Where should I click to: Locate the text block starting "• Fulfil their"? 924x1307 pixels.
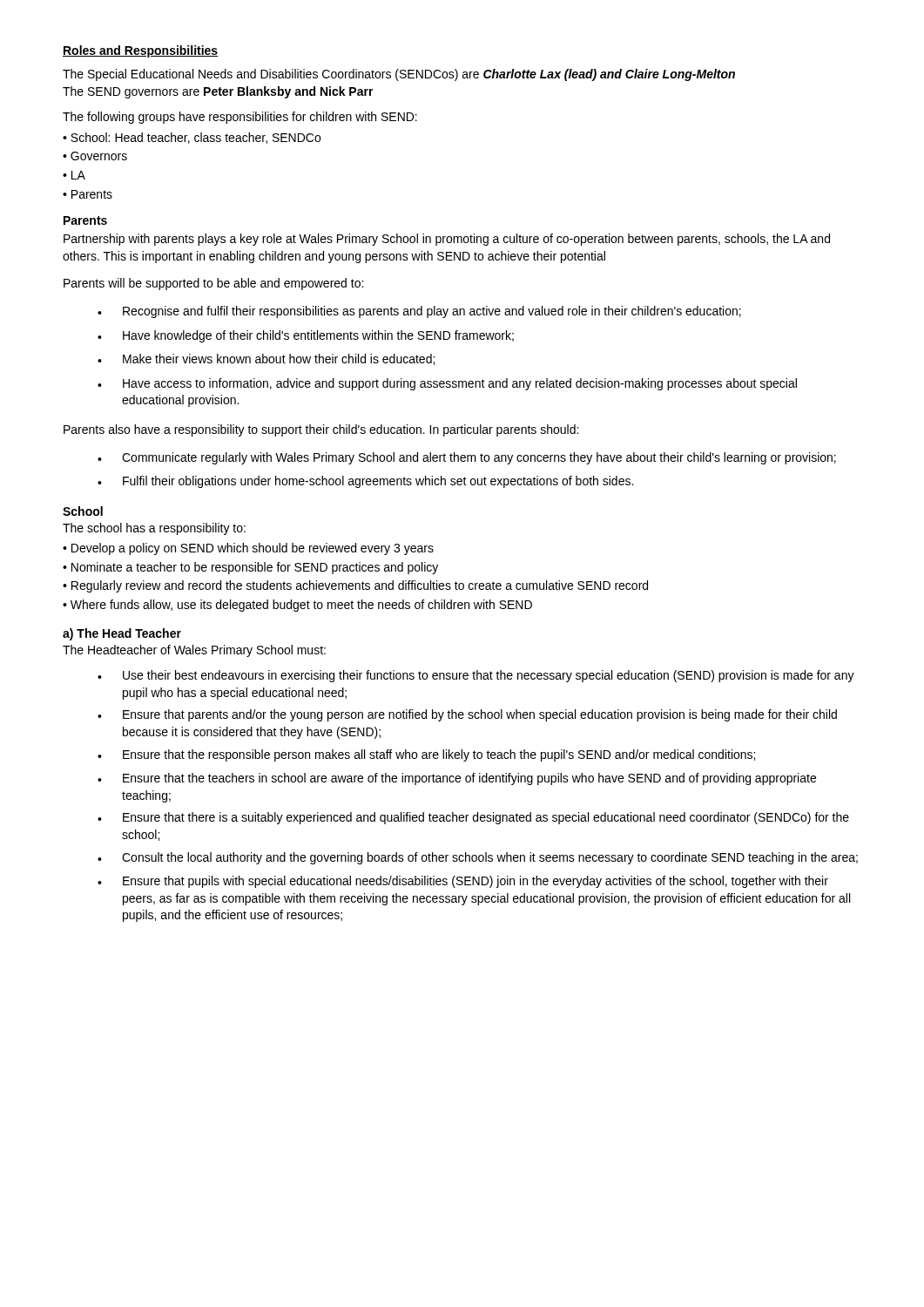click(366, 483)
